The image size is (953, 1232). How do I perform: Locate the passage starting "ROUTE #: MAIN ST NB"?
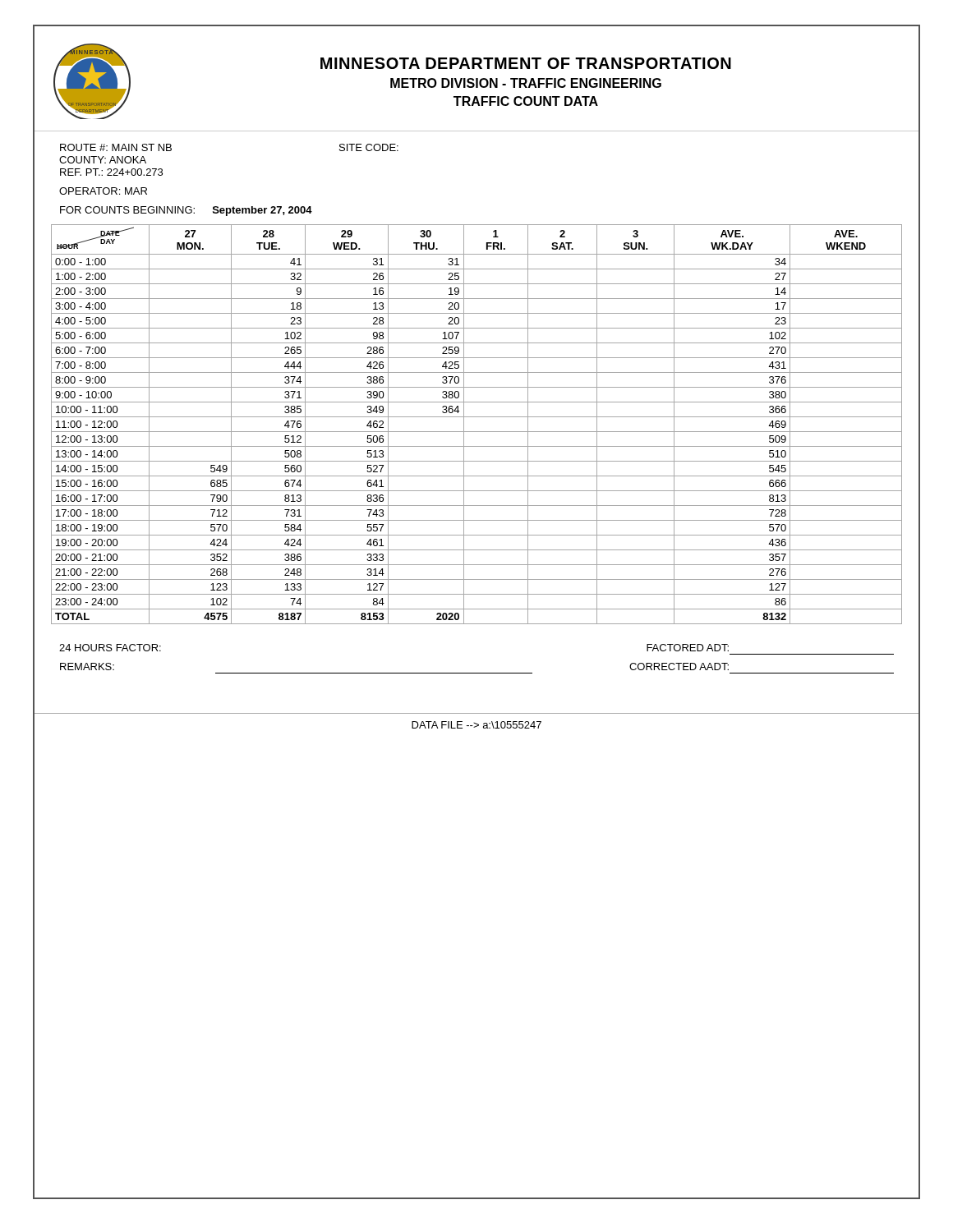click(x=120, y=147)
